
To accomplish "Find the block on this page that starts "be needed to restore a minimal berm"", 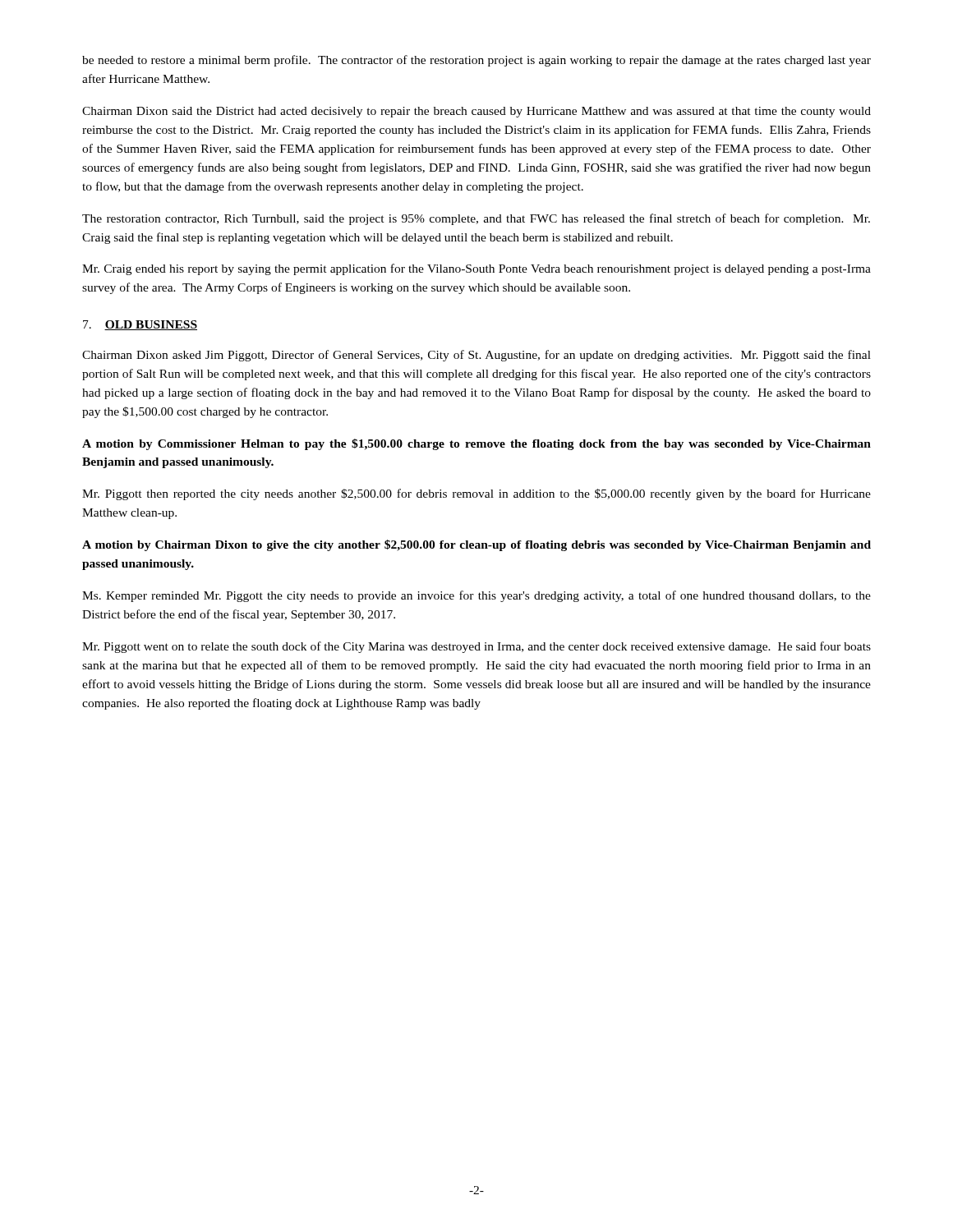I will 476,69.
